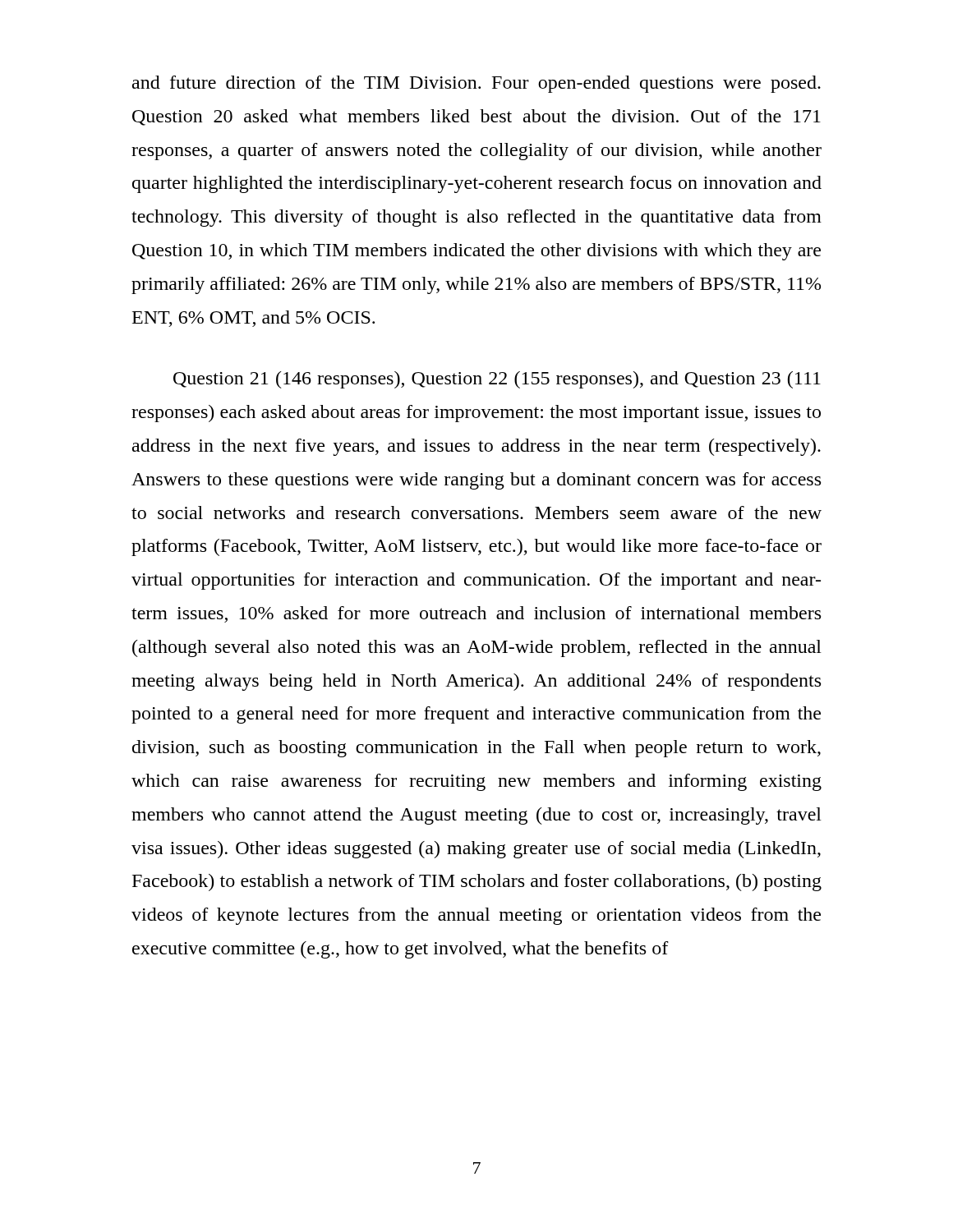Point to the element starting "Question 21 (146"
The width and height of the screenshot is (953, 1232).
click(x=476, y=663)
